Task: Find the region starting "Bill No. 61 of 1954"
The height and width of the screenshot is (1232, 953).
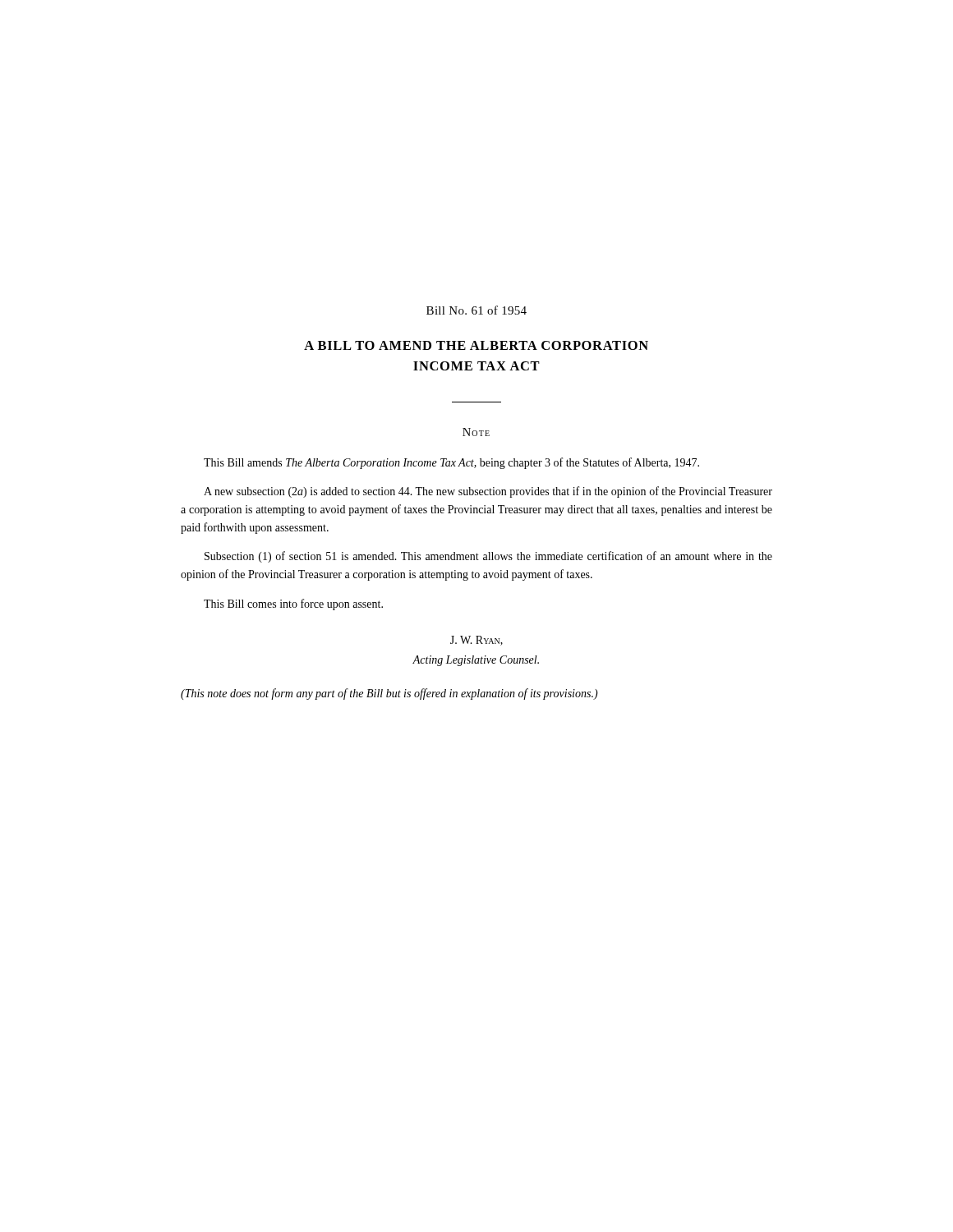Action: coord(476,310)
